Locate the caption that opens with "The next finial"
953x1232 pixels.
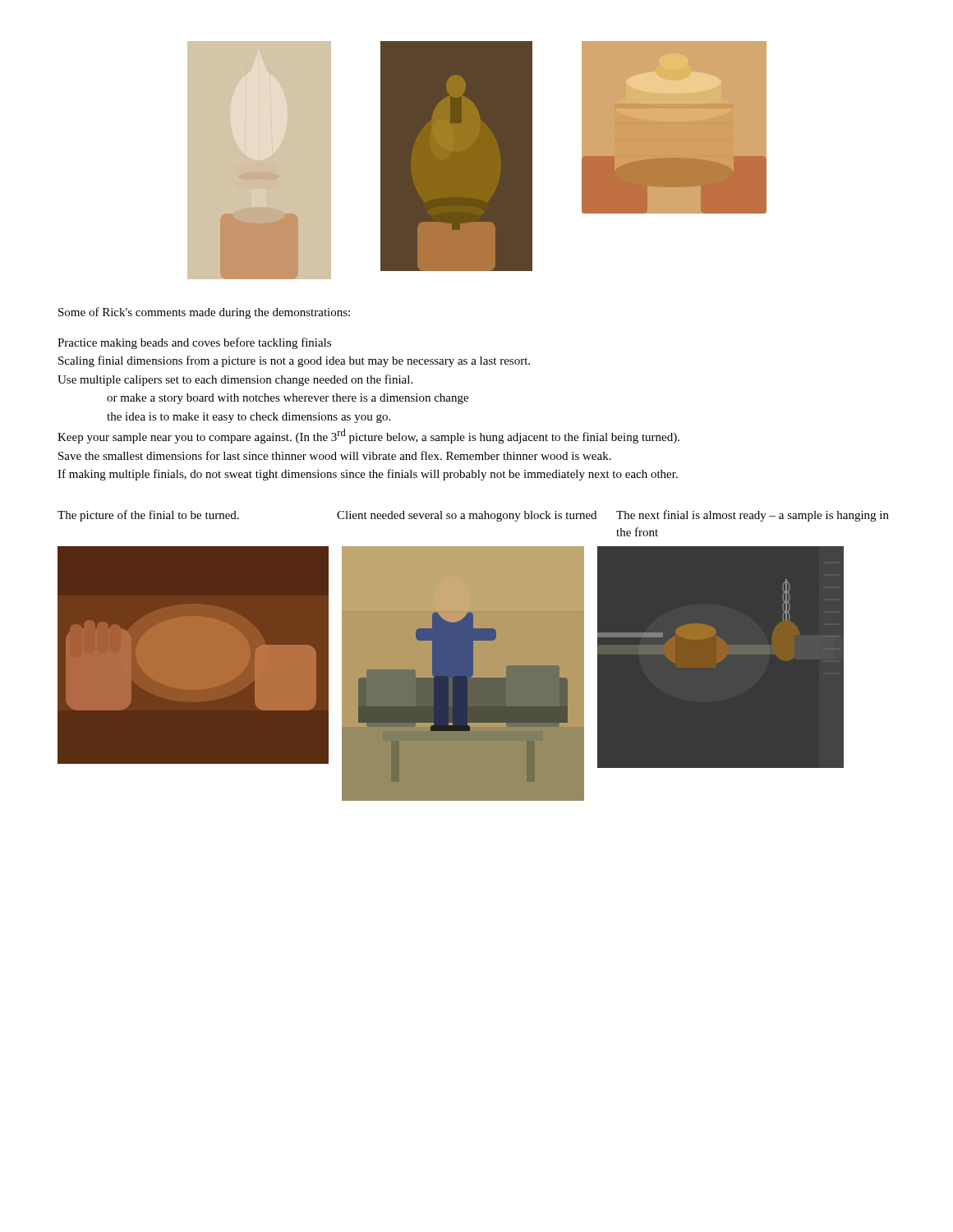pyautogui.click(x=753, y=523)
